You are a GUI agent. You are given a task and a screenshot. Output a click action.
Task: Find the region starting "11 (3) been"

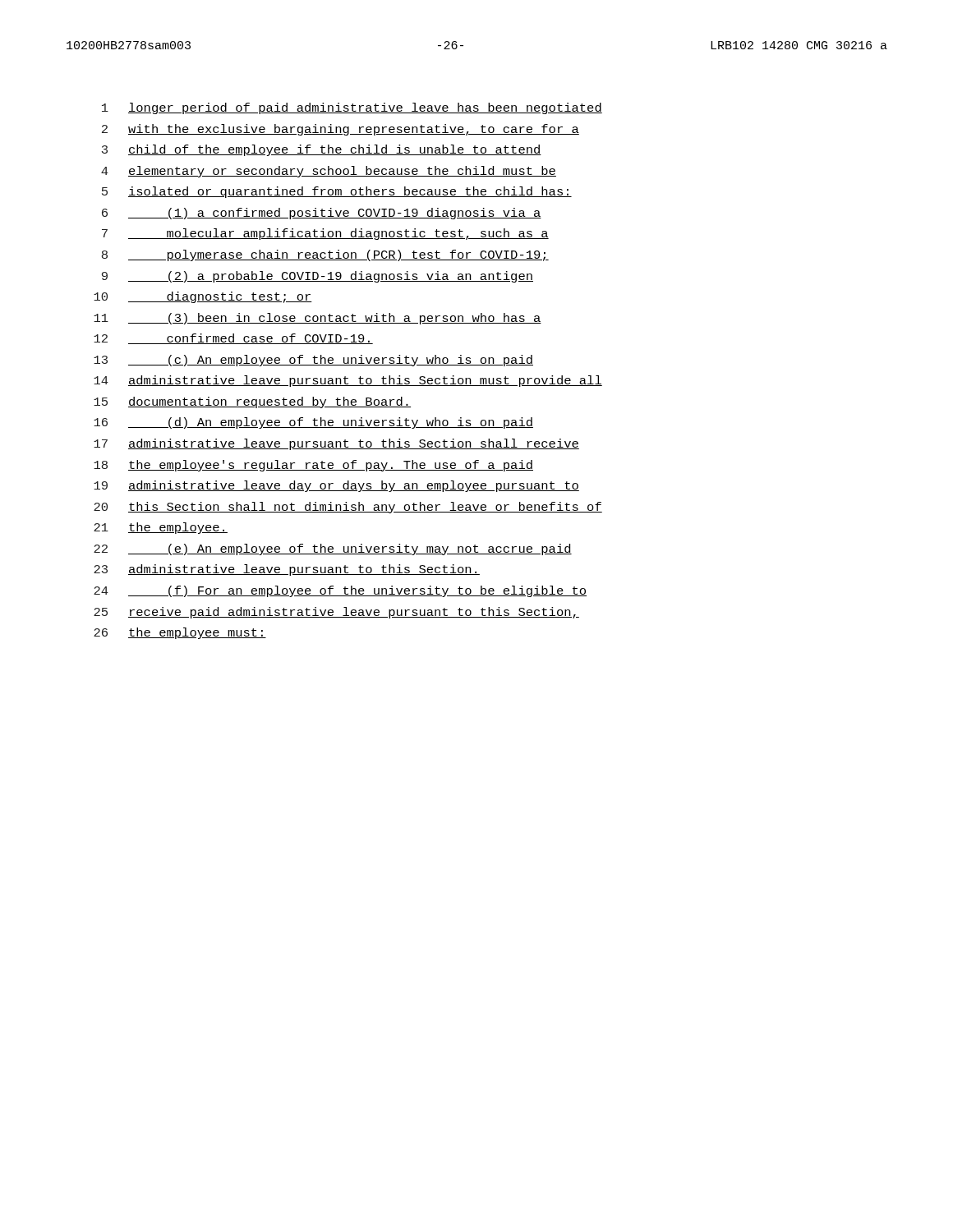(x=476, y=319)
